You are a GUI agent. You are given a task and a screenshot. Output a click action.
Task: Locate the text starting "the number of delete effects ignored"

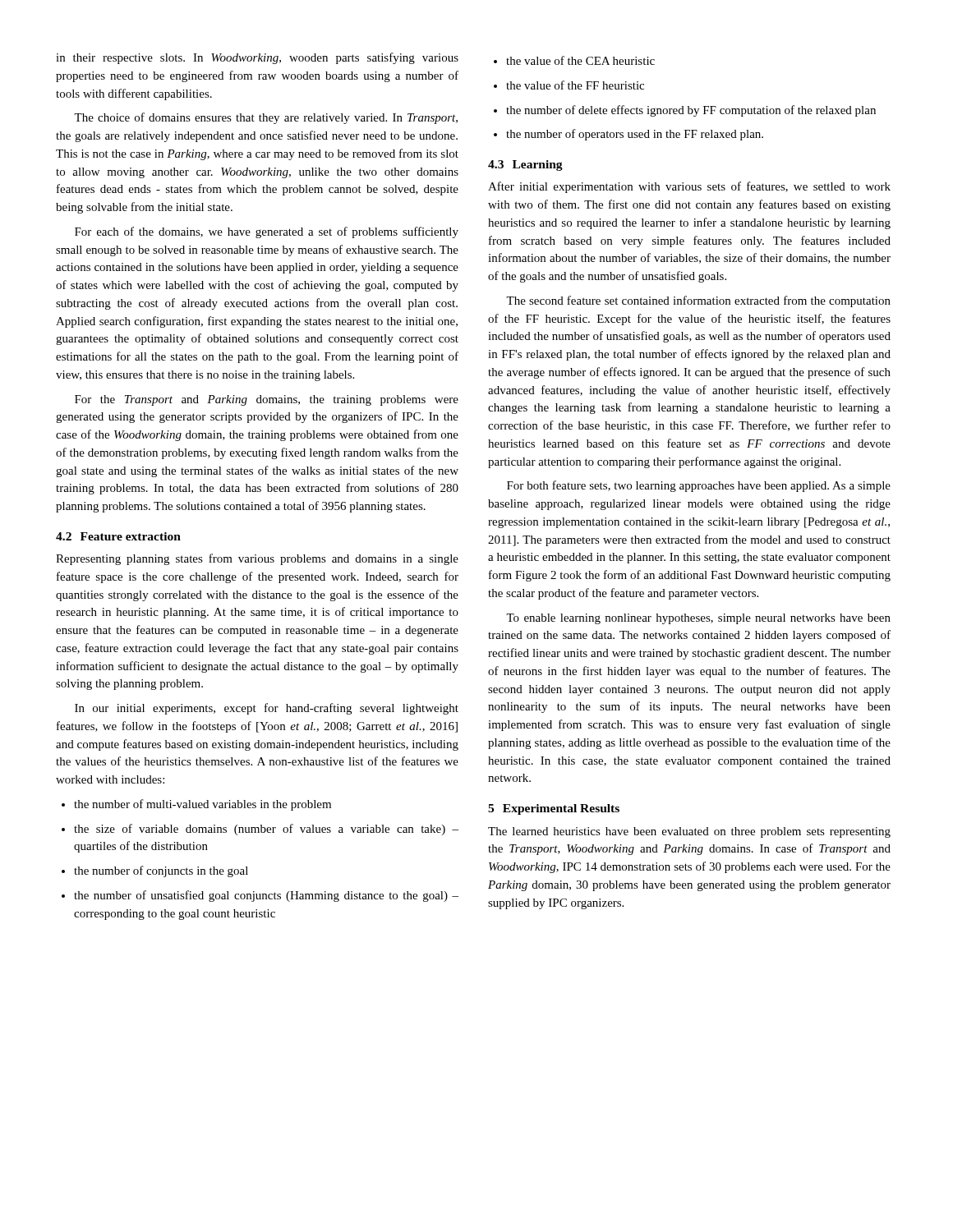tap(689, 110)
